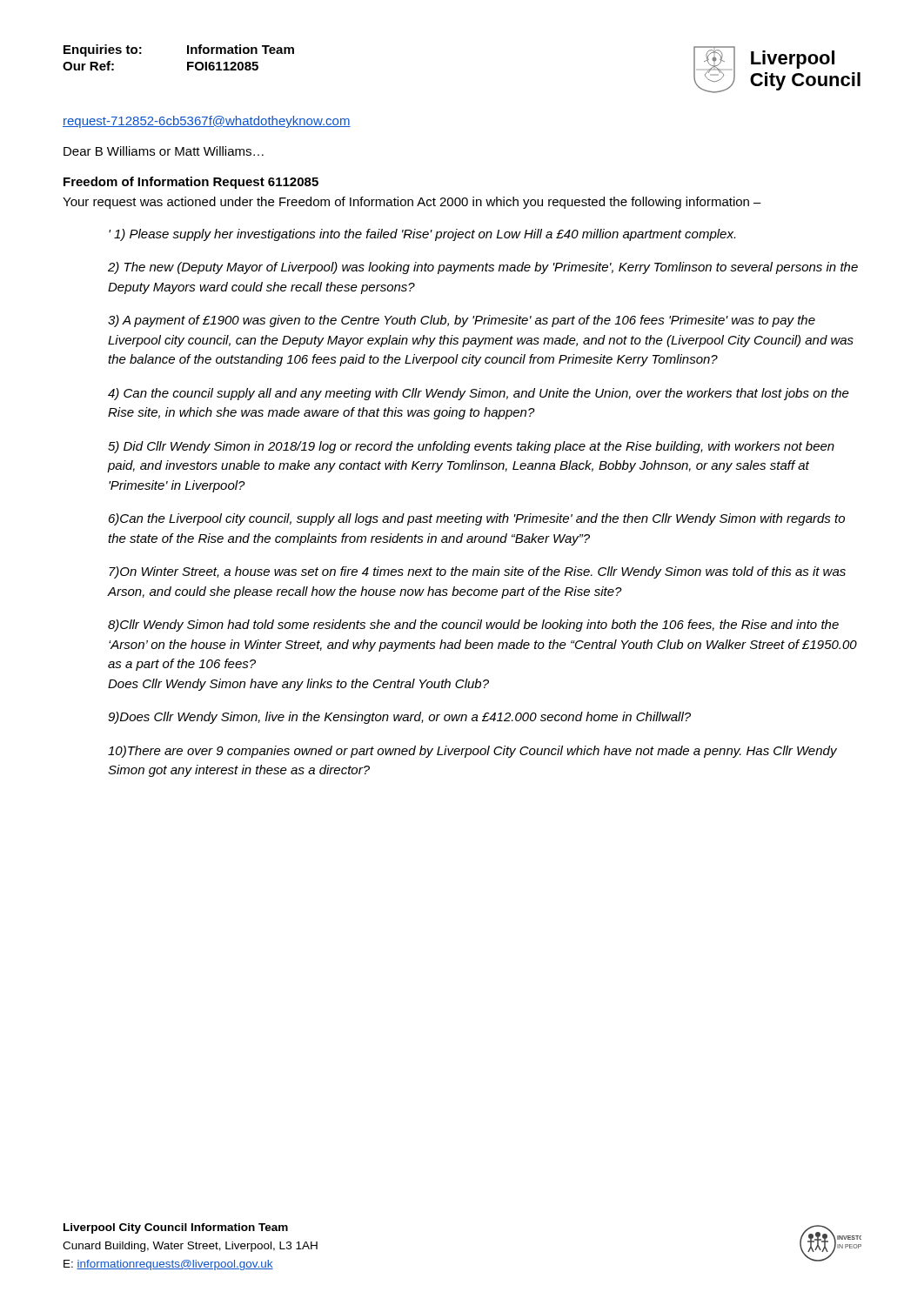
Task: Where is the passage that starts "6)Can the Liverpool"?
Action: pos(477,528)
